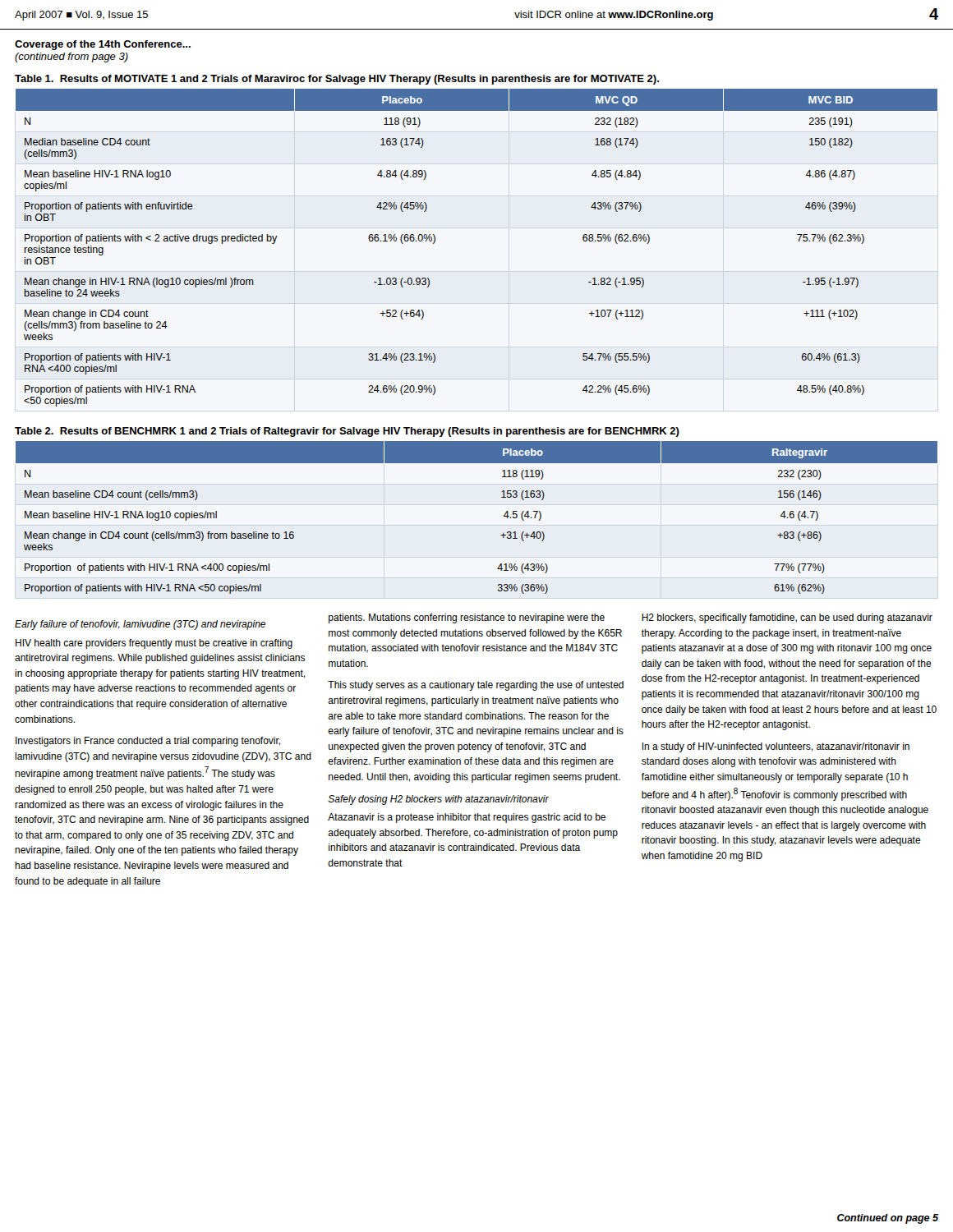
Task: Select the table that reads "4.5 (4.7)"
Action: [476, 519]
